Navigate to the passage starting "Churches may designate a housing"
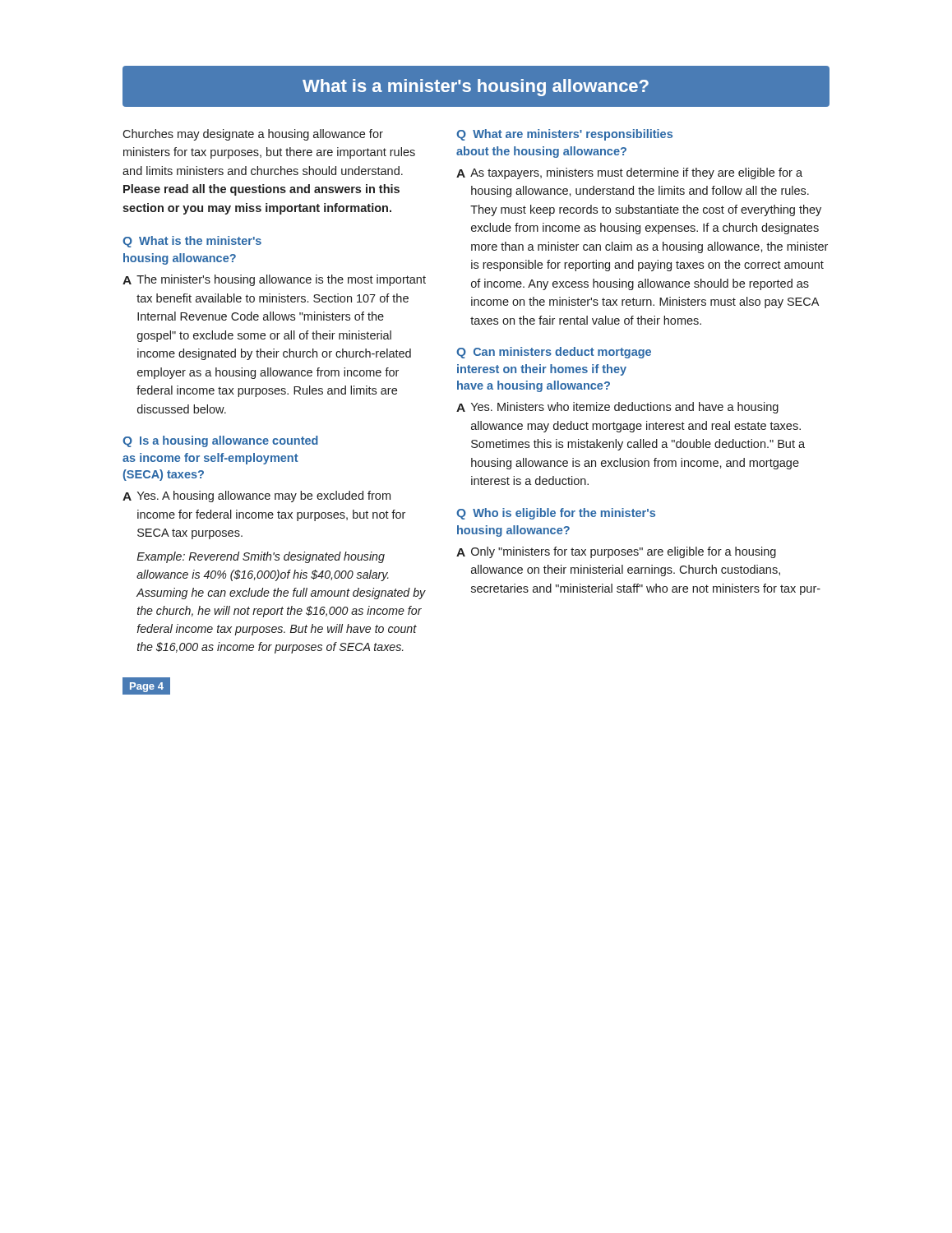Screen dimensions: 1233x952 pyautogui.click(x=269, y=171)
